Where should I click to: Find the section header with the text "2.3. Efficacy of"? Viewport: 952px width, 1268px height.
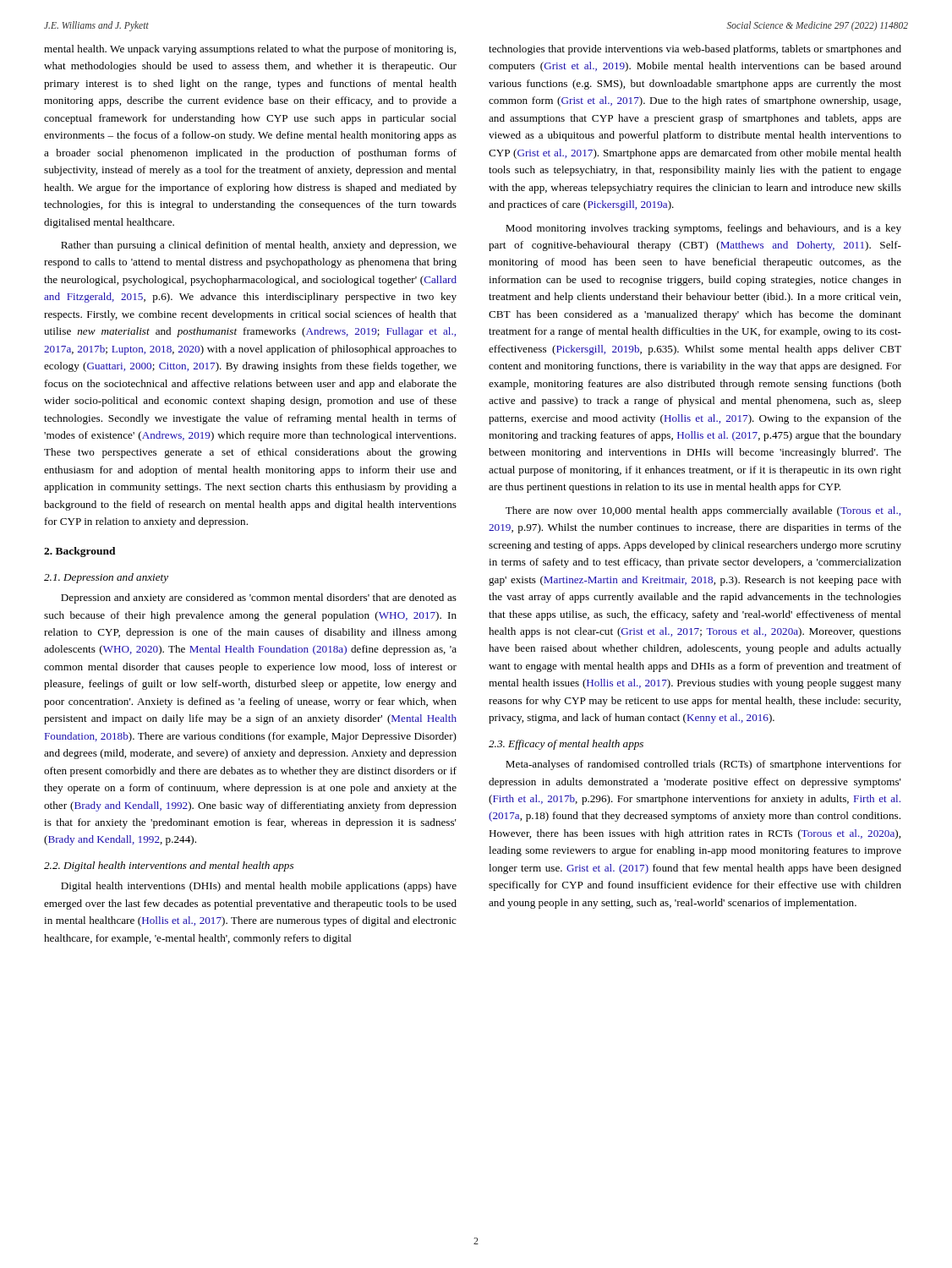566,743
